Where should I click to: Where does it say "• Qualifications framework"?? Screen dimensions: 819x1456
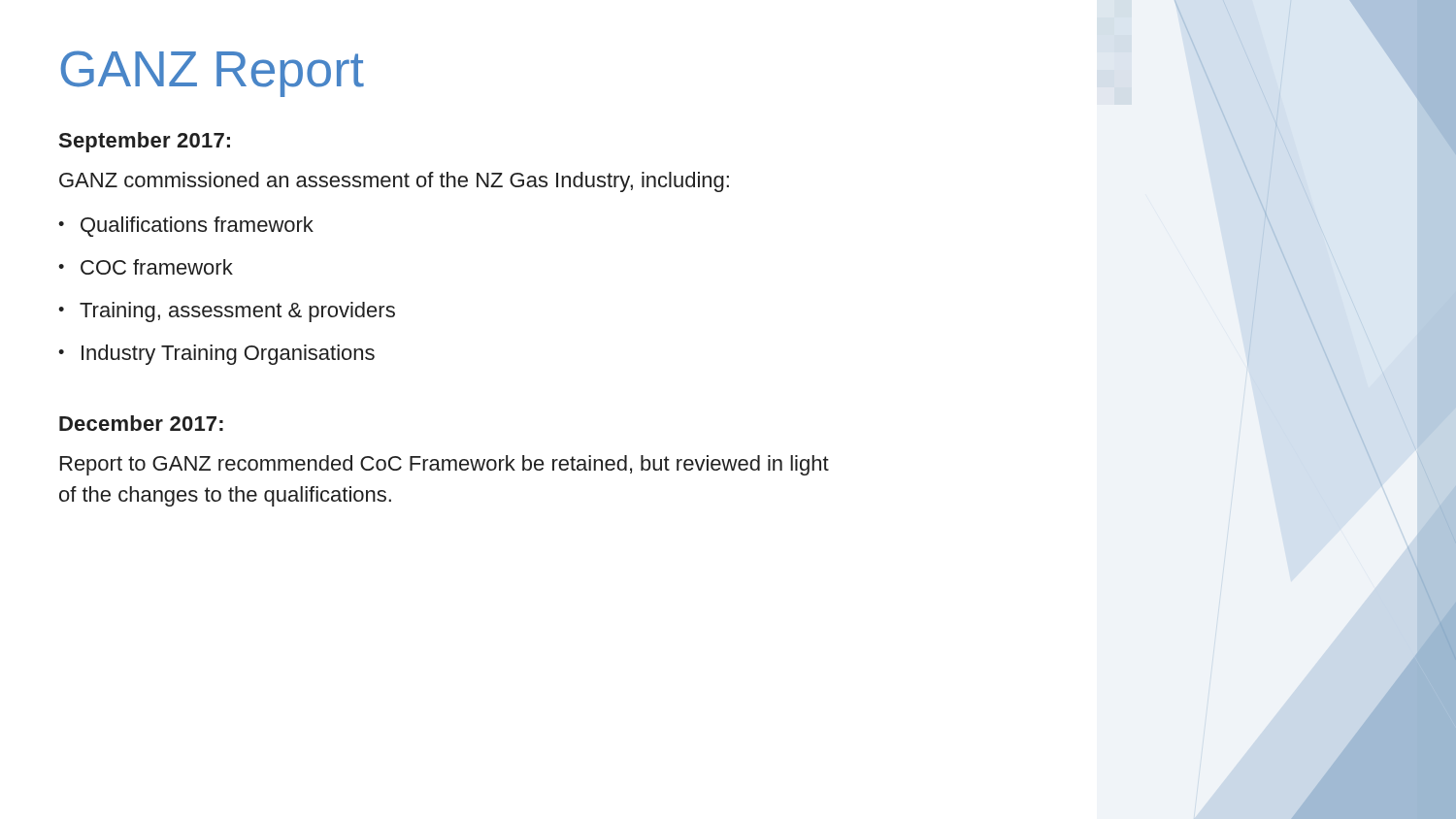click(x=186, y=227)
